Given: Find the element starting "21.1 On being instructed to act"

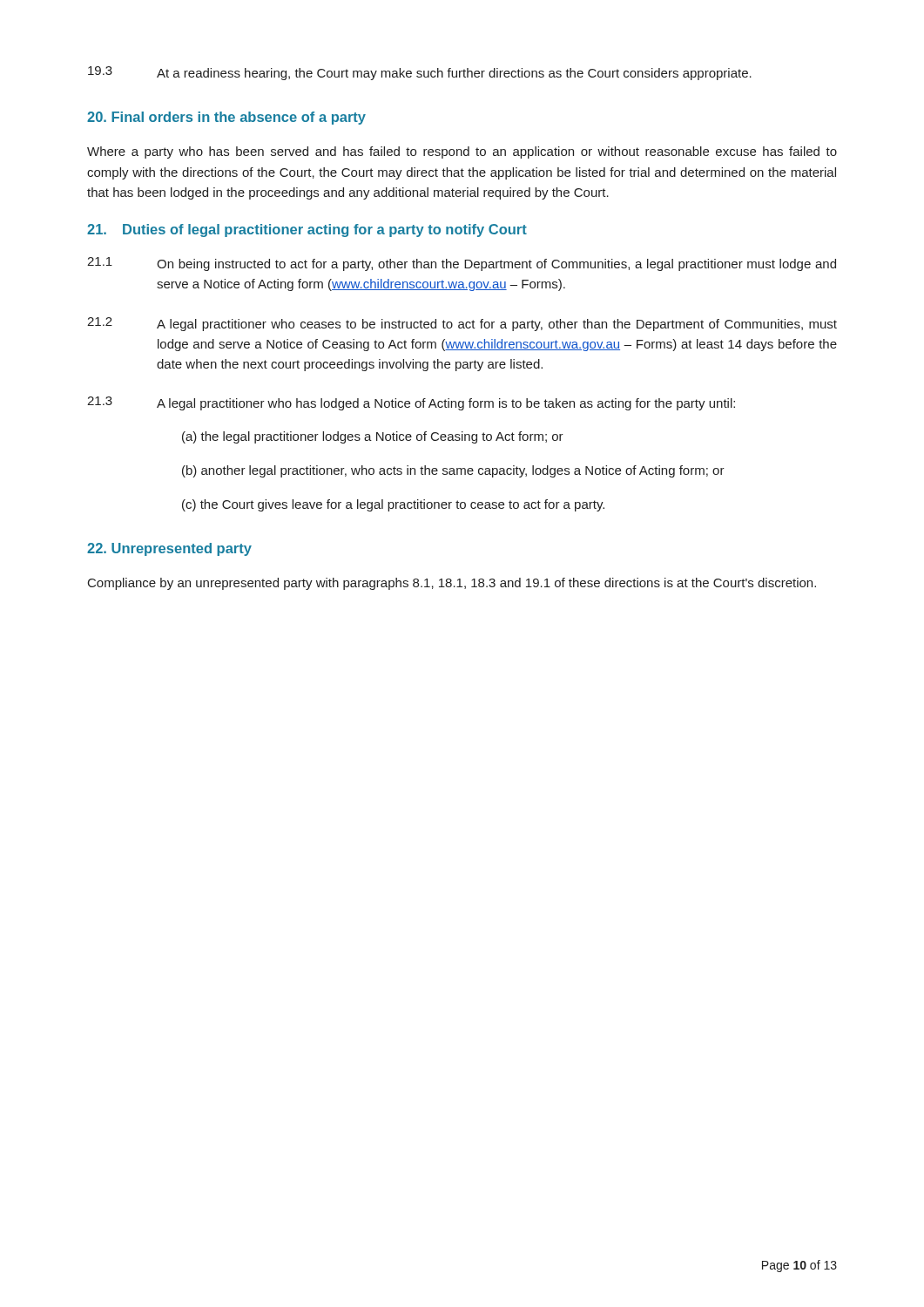Looking at the screenshot, I should (462, 274).
